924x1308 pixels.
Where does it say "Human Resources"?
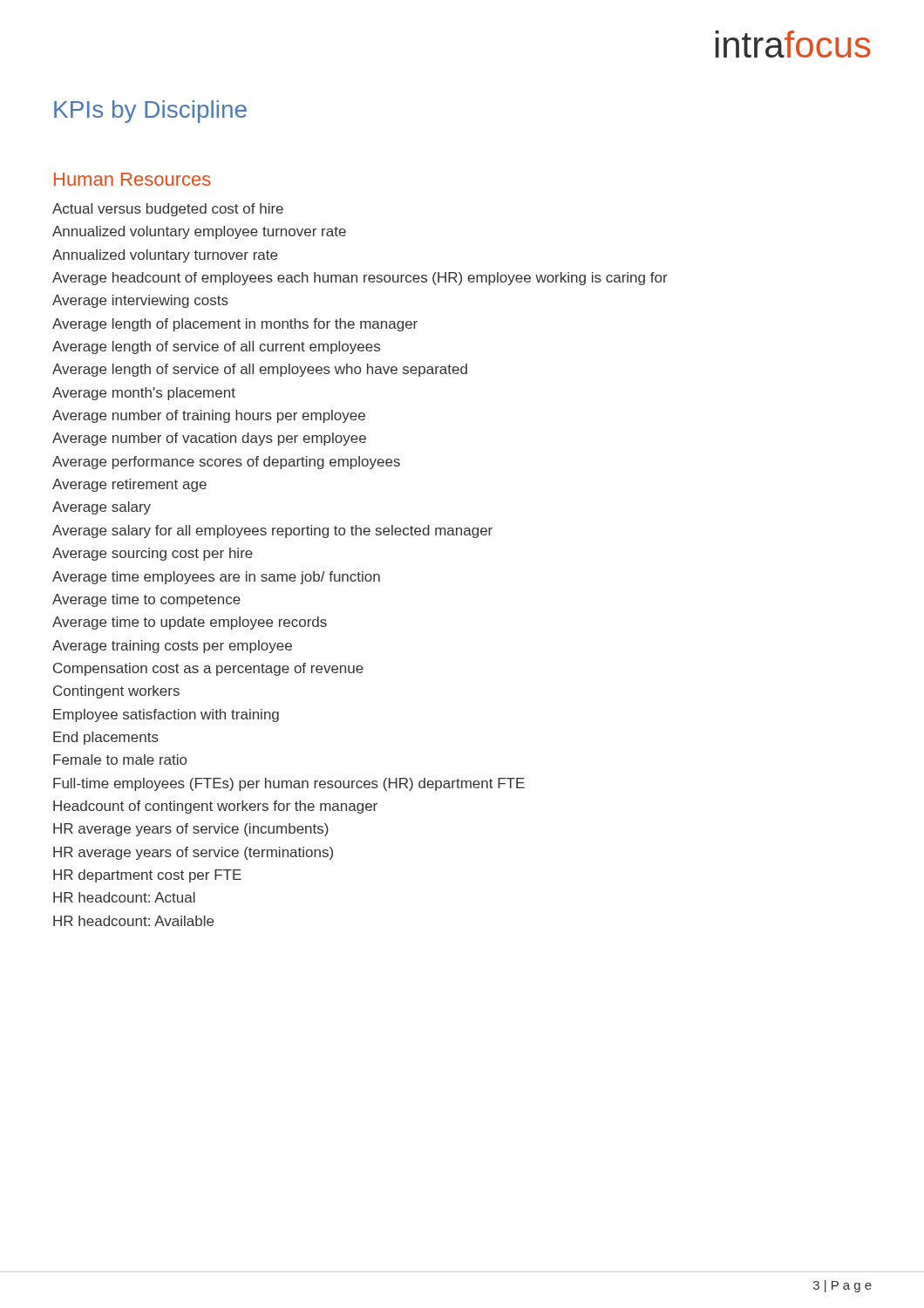[x=132, y=179]
